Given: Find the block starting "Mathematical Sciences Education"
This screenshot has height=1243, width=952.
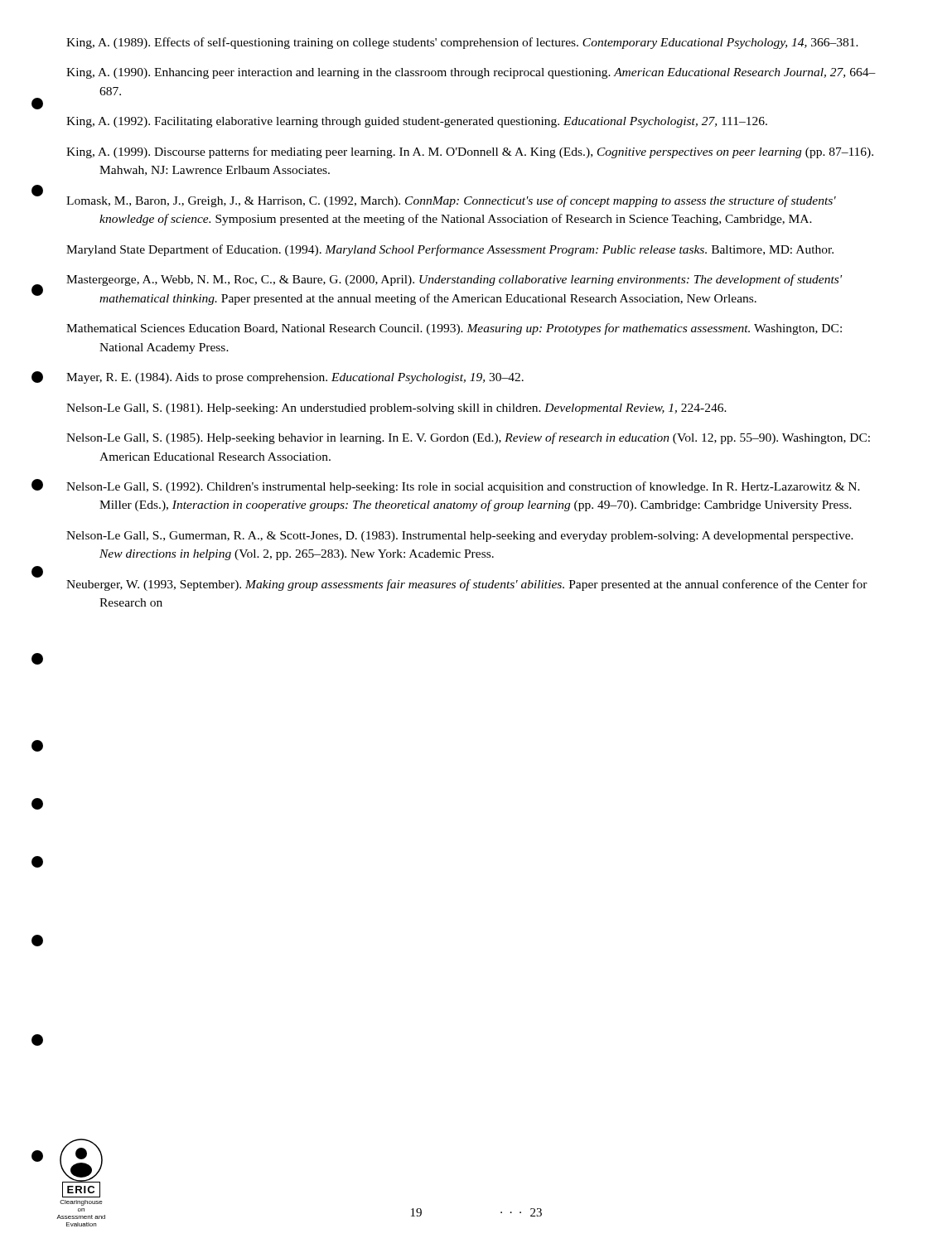Looking at the screenshot, I should (455, 337).
